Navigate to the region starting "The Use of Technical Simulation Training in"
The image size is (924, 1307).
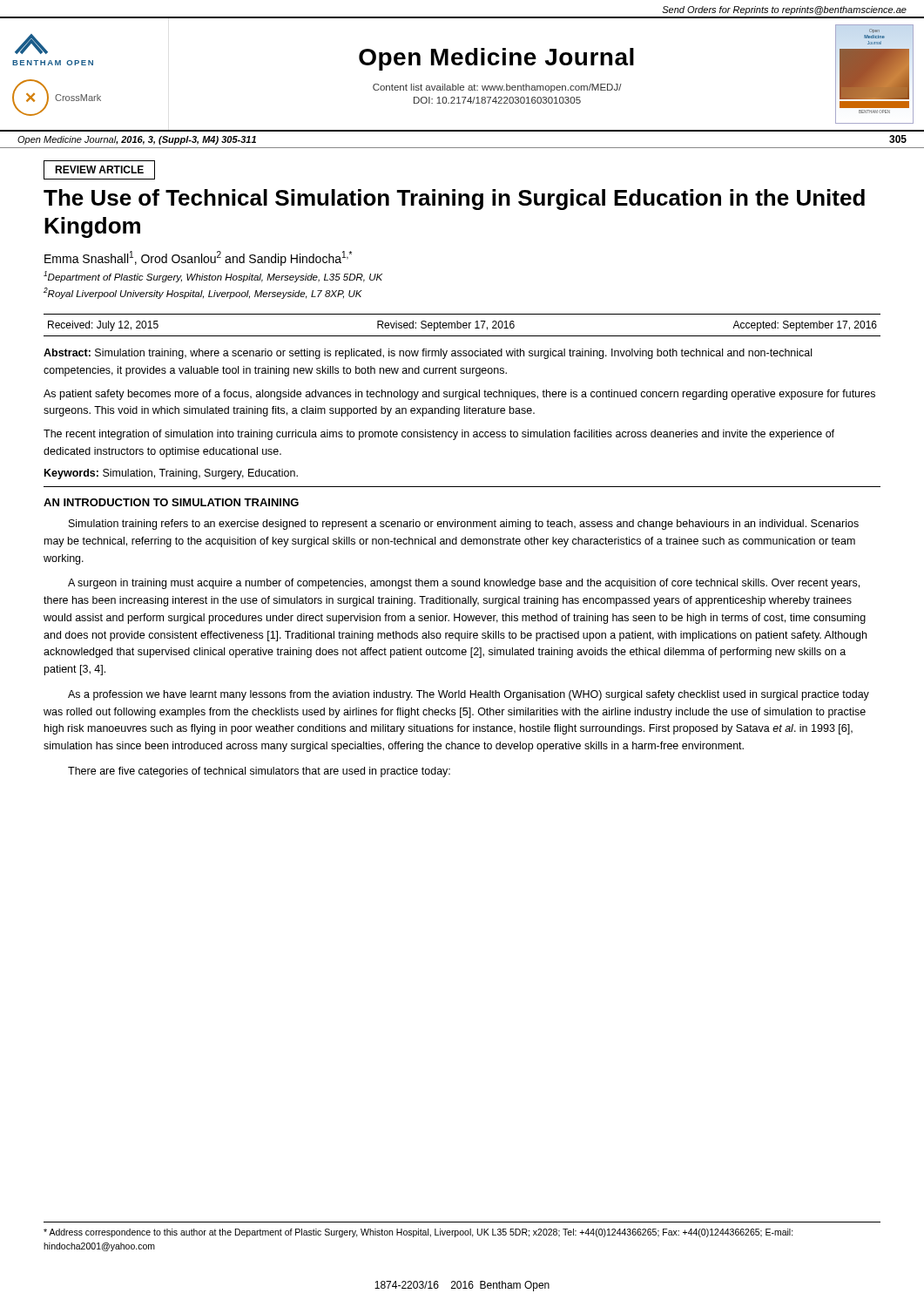455,212
